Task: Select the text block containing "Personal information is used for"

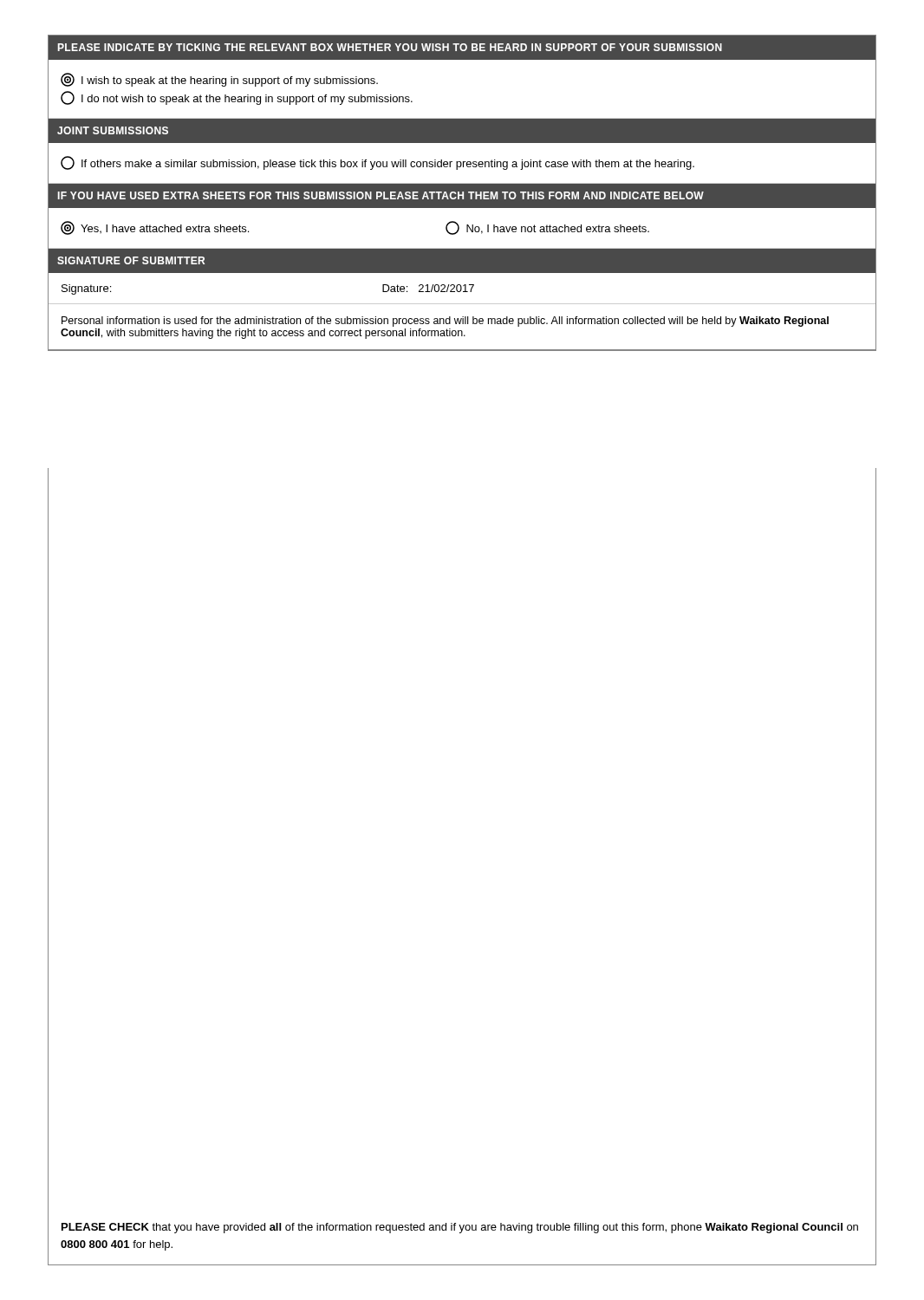Action: 445,327
